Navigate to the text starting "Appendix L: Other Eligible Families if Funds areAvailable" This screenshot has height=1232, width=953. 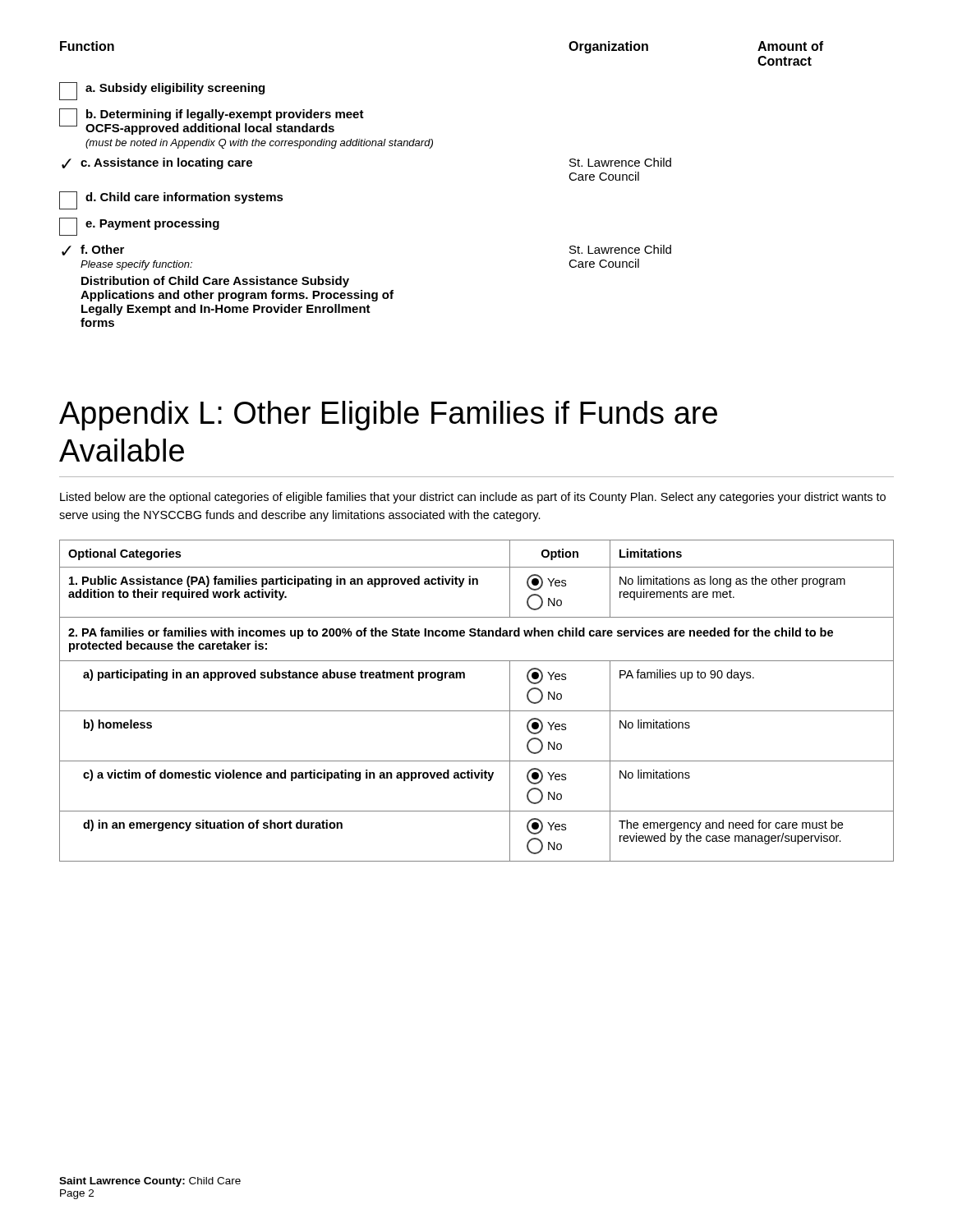(x=476, y=433)
